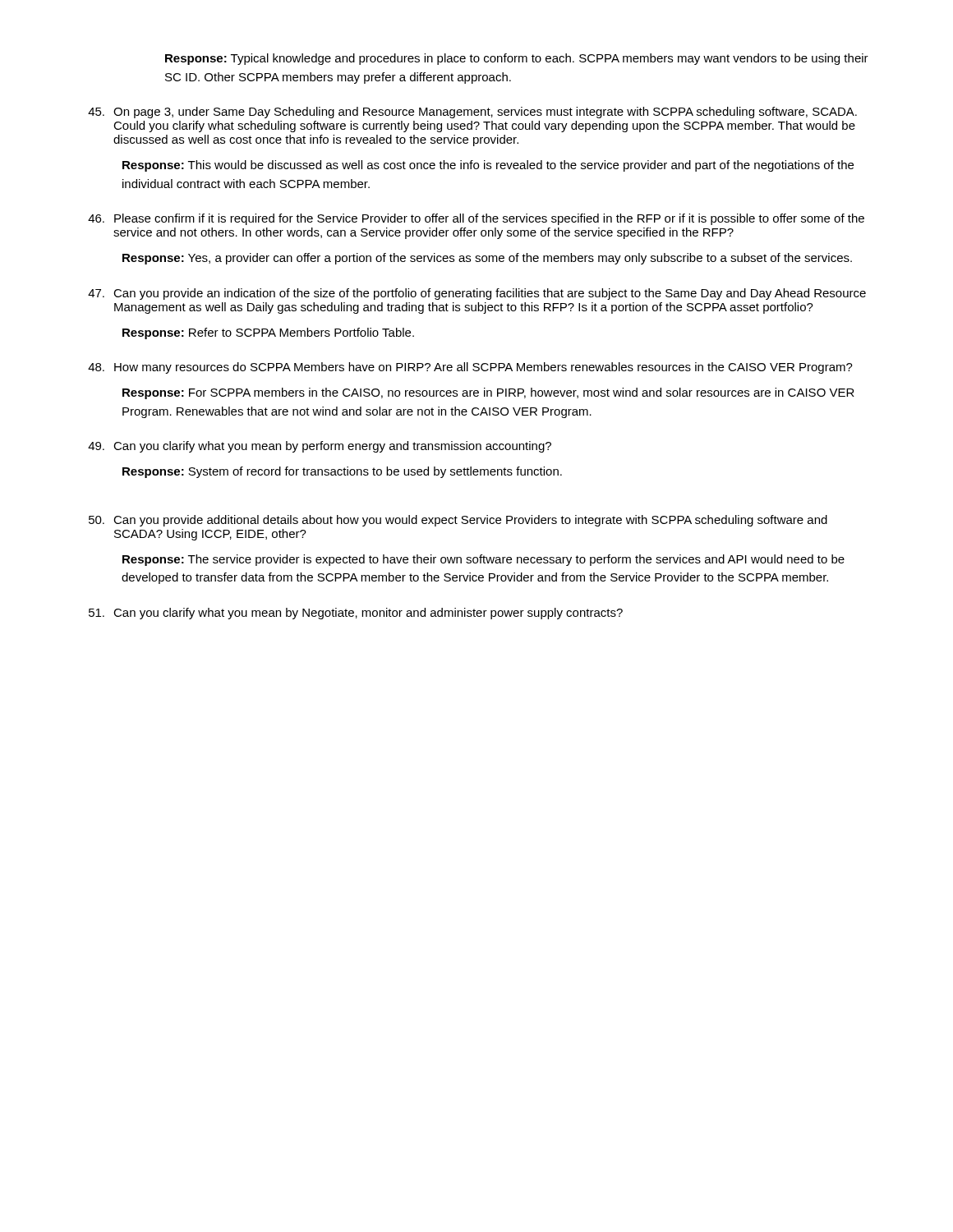Find the text starting "49. Can you clarify what"
This screenshot has width=953, height=1232.
(476, 446)
